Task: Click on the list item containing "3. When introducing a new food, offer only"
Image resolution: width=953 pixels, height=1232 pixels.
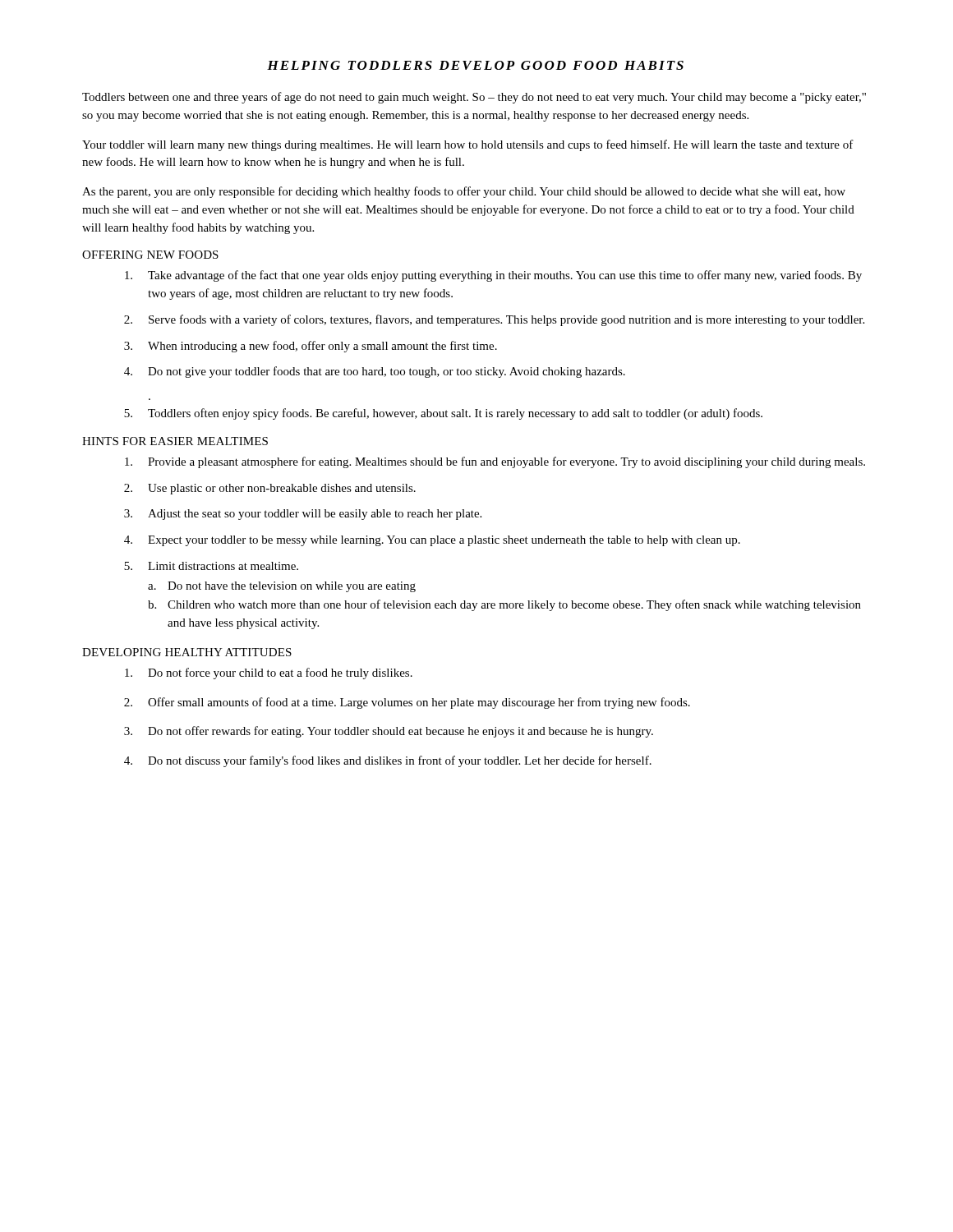Action: [476, 346]
